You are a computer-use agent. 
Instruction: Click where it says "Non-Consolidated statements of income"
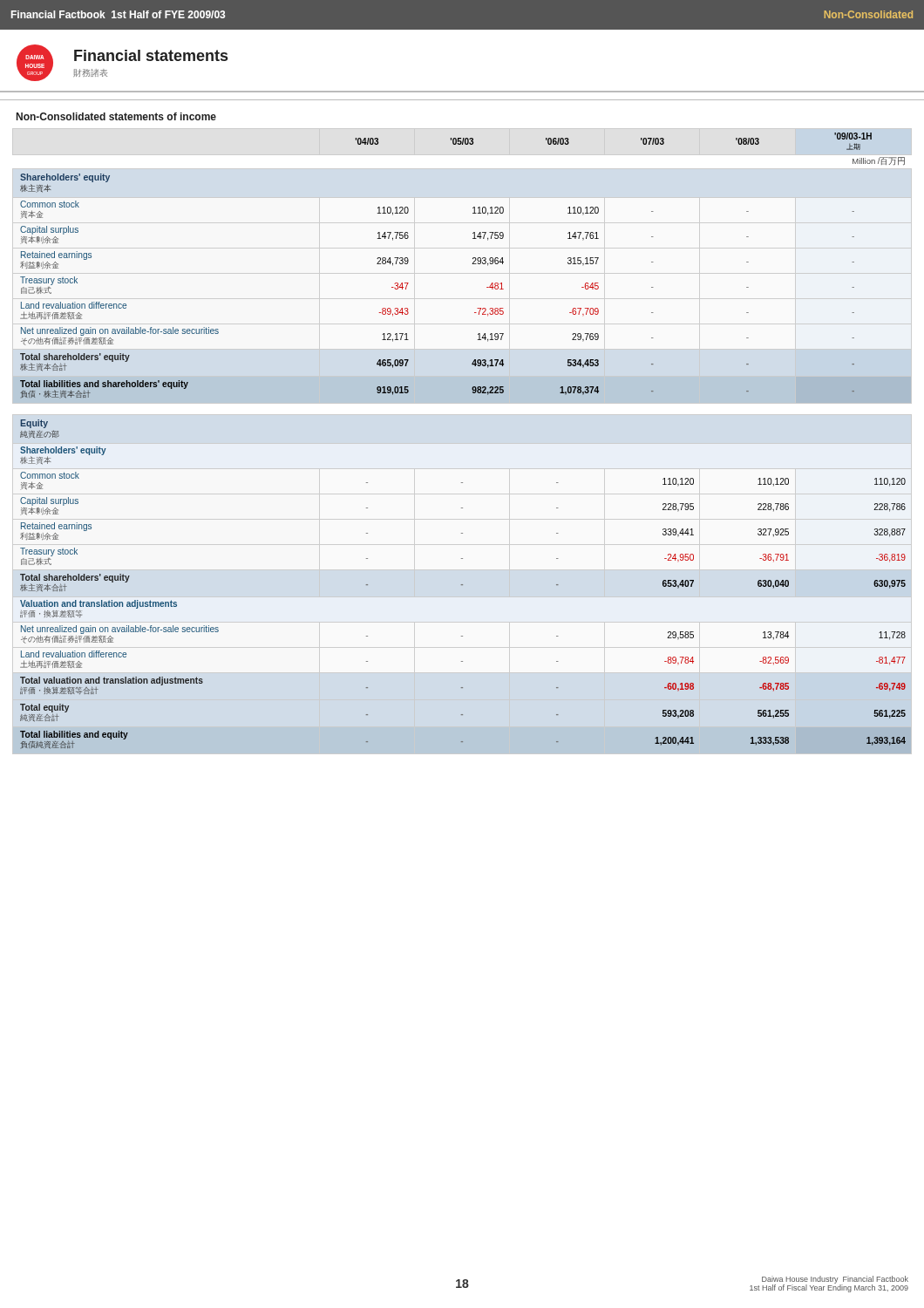coord(116,117)
